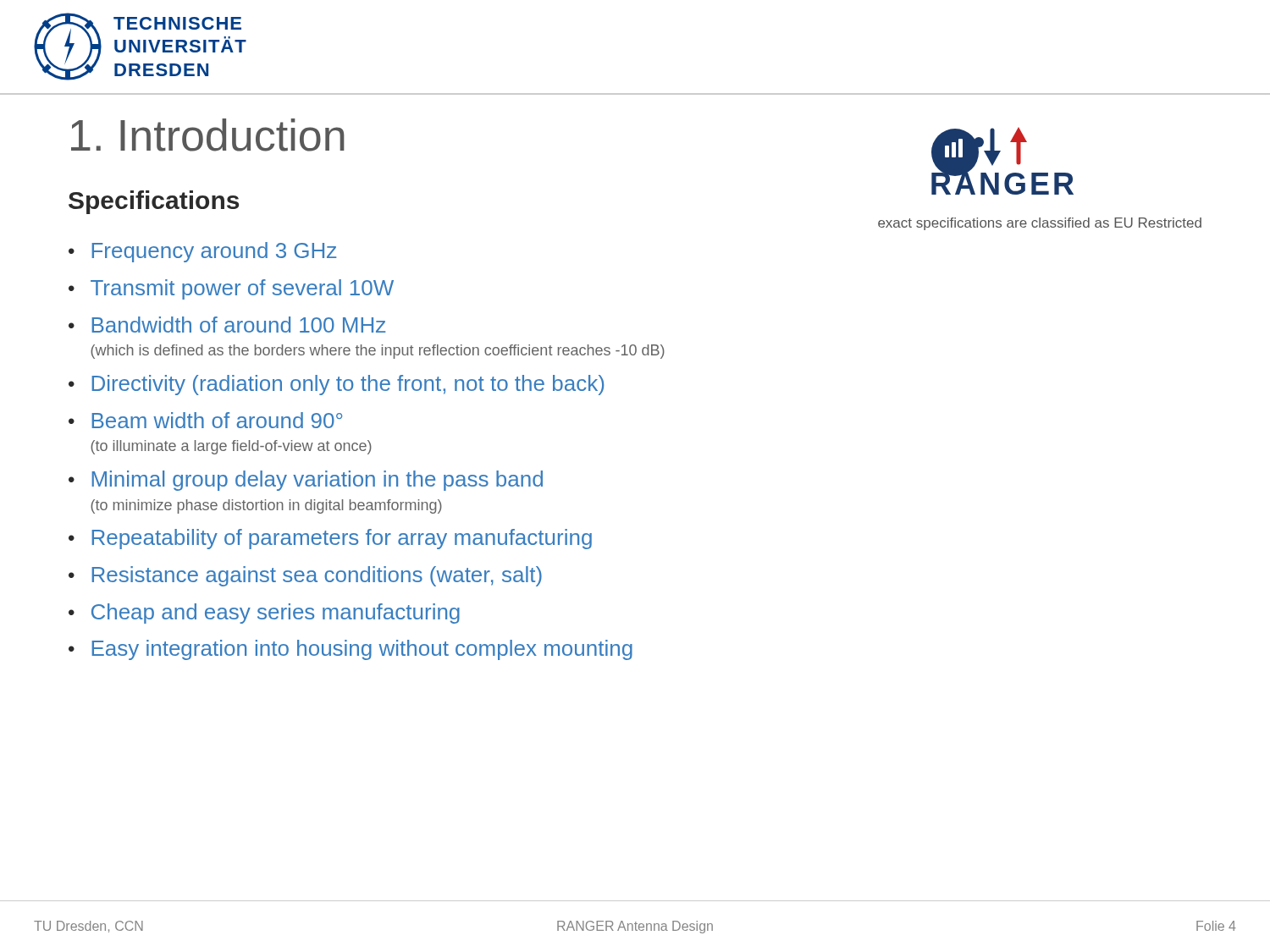Select the passage starting "• Easy integration"
The width and height of the screenshot is (1270, 952).
(x=351, y=649)
